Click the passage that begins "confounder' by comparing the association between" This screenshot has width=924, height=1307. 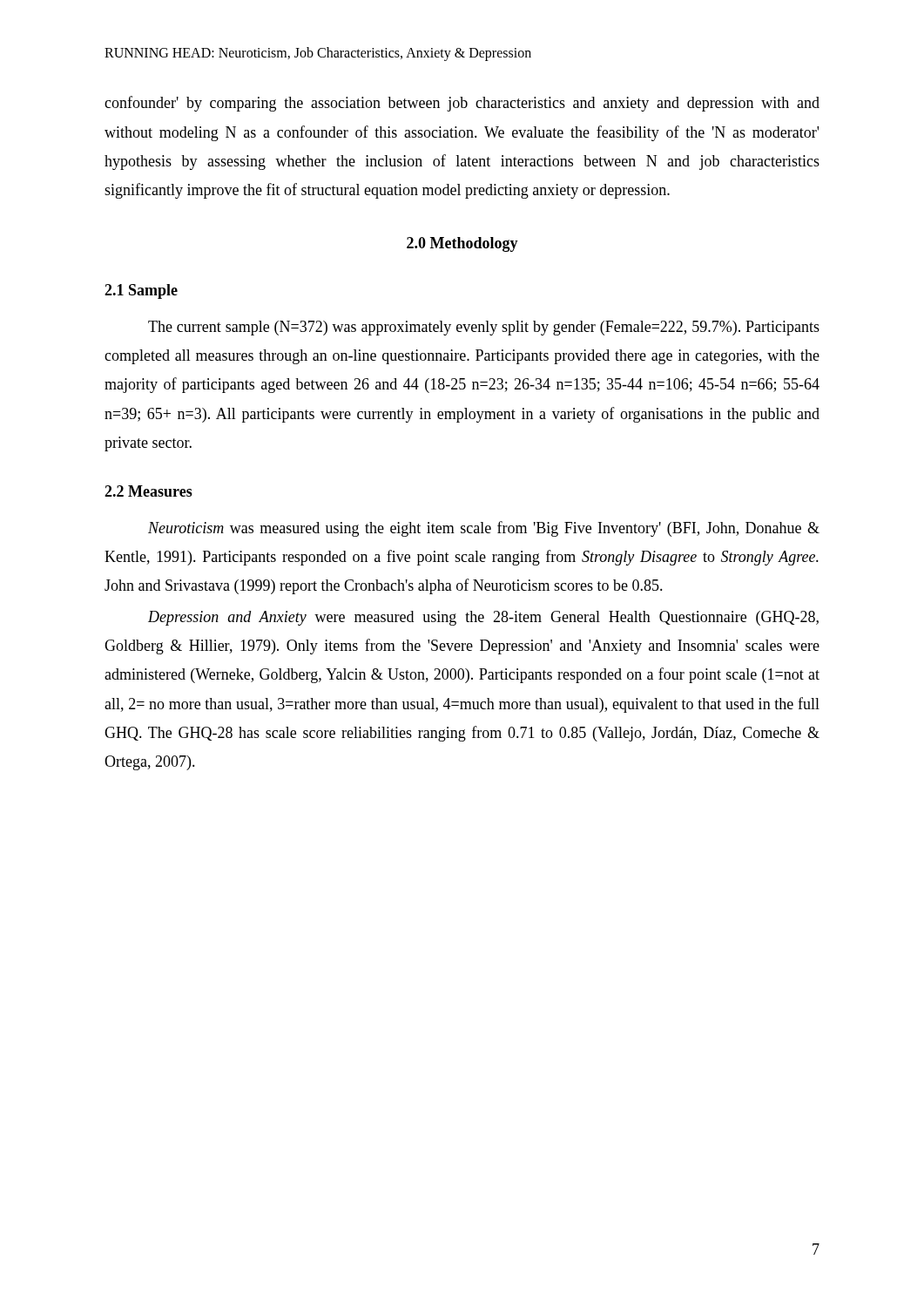click(462, 147)
